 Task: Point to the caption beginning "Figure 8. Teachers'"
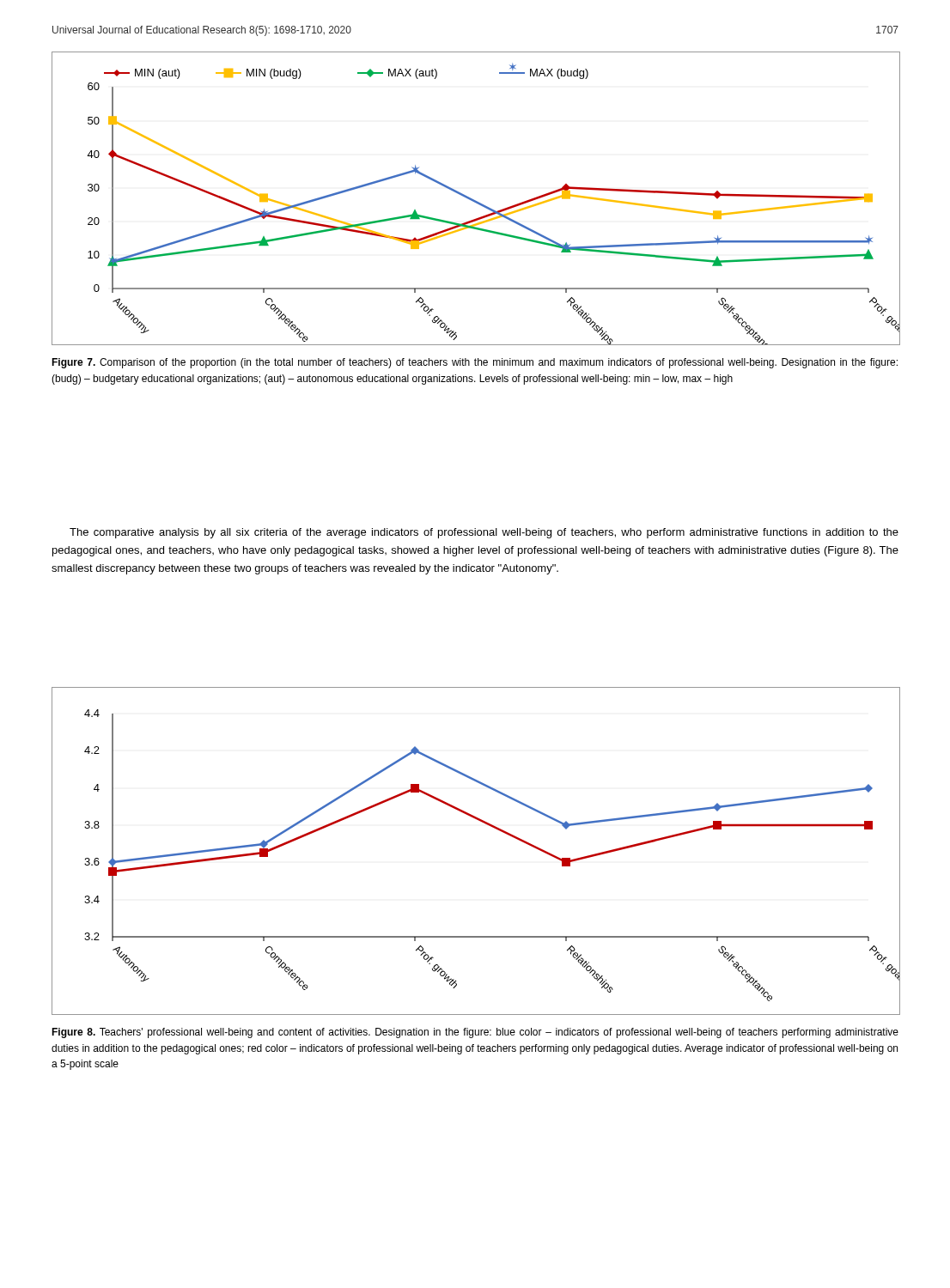[x=475, y=1048]
